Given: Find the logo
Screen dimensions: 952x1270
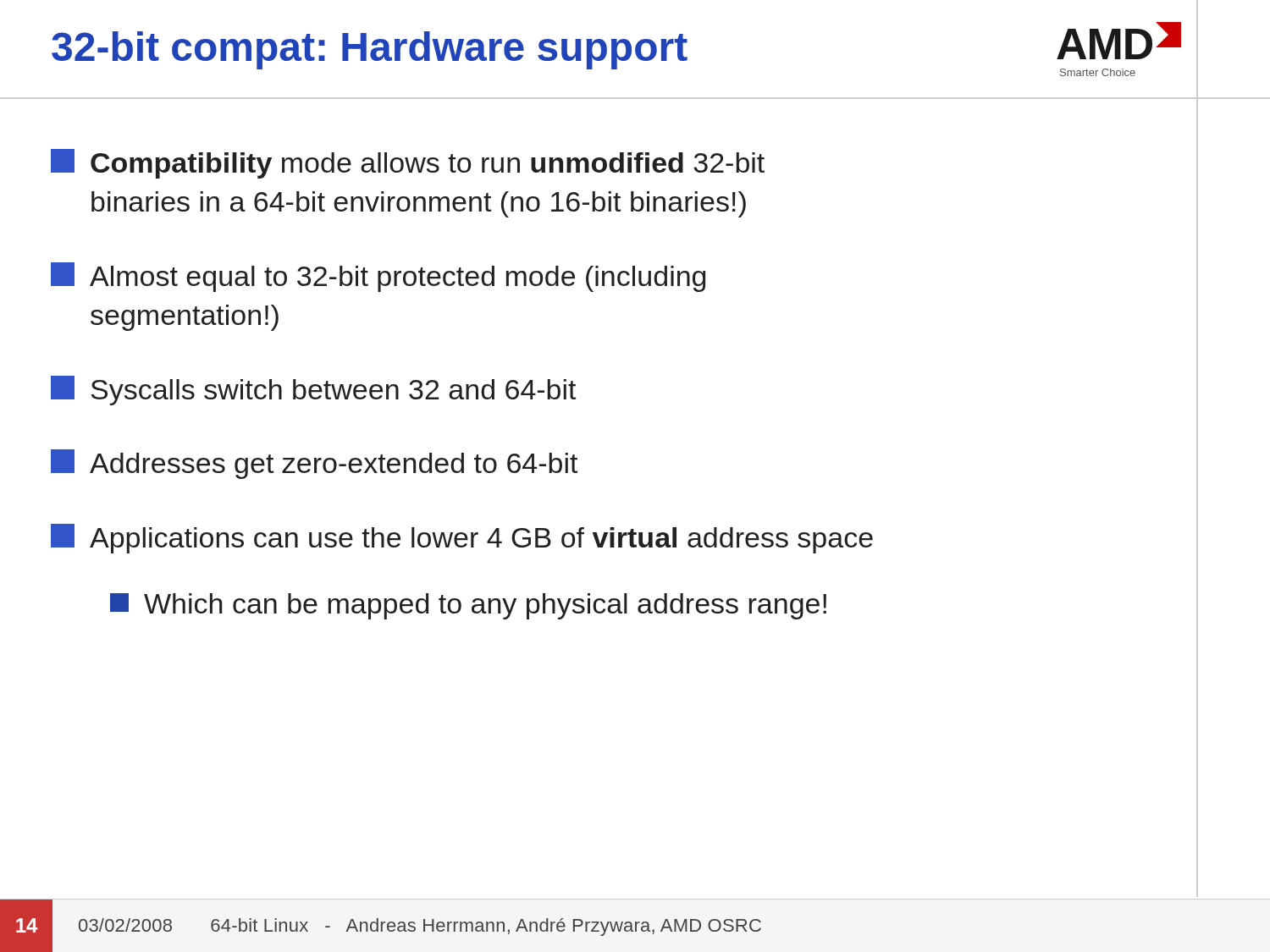Looking at the screenshot, I should pyautogui.click(x=1118, y=51).
